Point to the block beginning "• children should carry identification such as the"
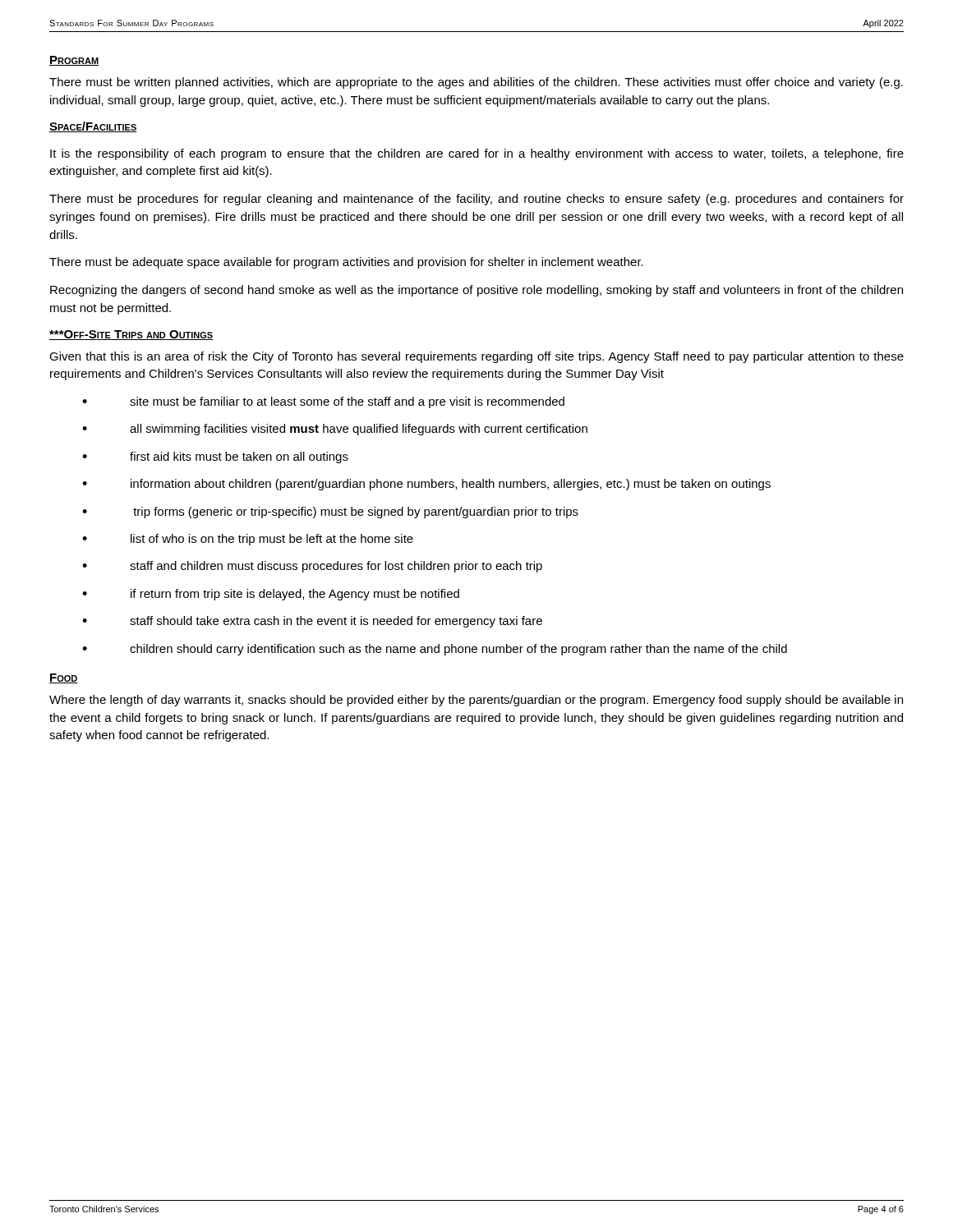 point(493,649)
